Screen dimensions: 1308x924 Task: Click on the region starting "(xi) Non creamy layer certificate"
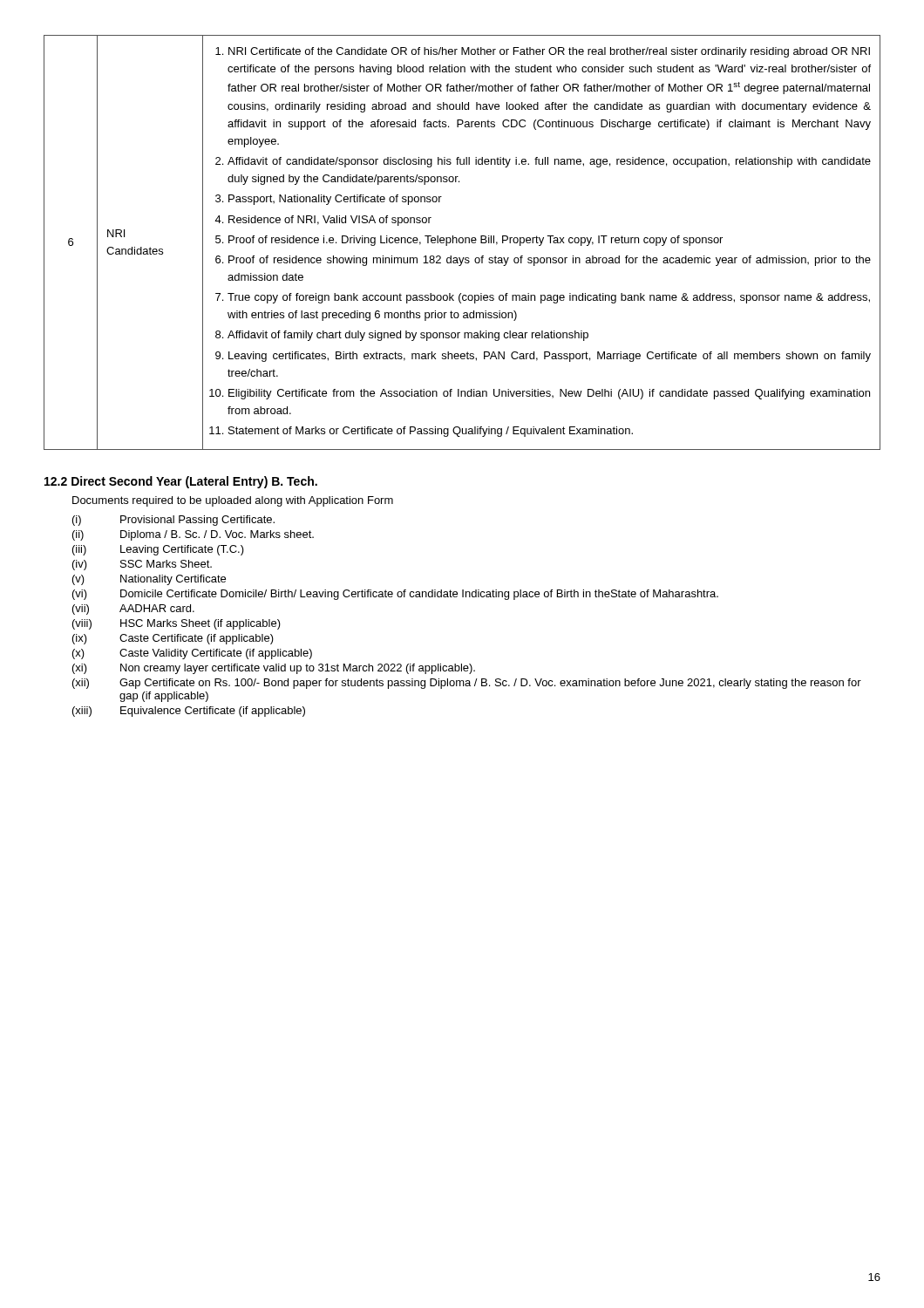click(260, 668)
